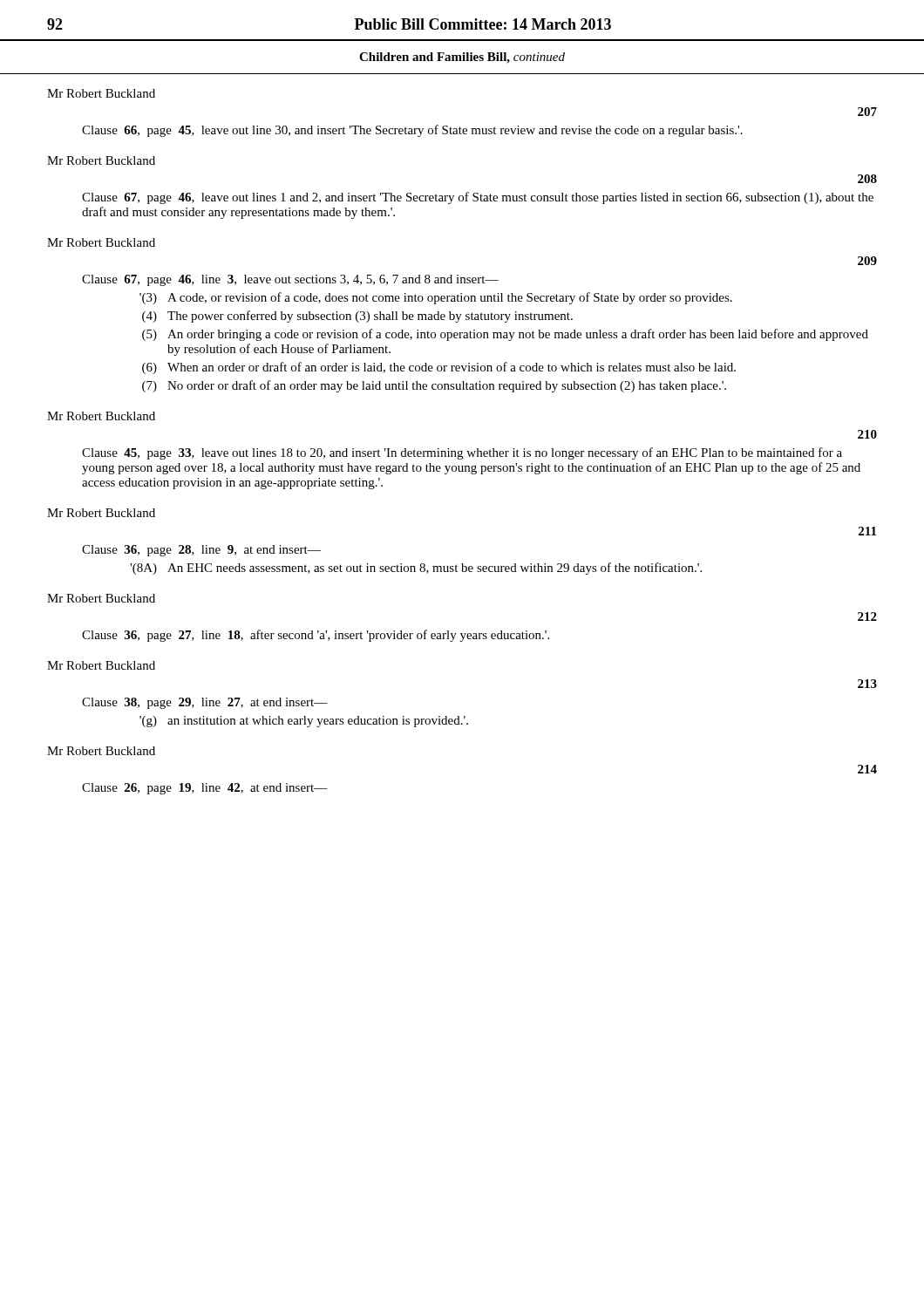Select the text block with the text "Clause 67, page 46, leave out lines 1"
Image resolution: width=924 pixels, height=1308 pixels.
click(478, 204)
